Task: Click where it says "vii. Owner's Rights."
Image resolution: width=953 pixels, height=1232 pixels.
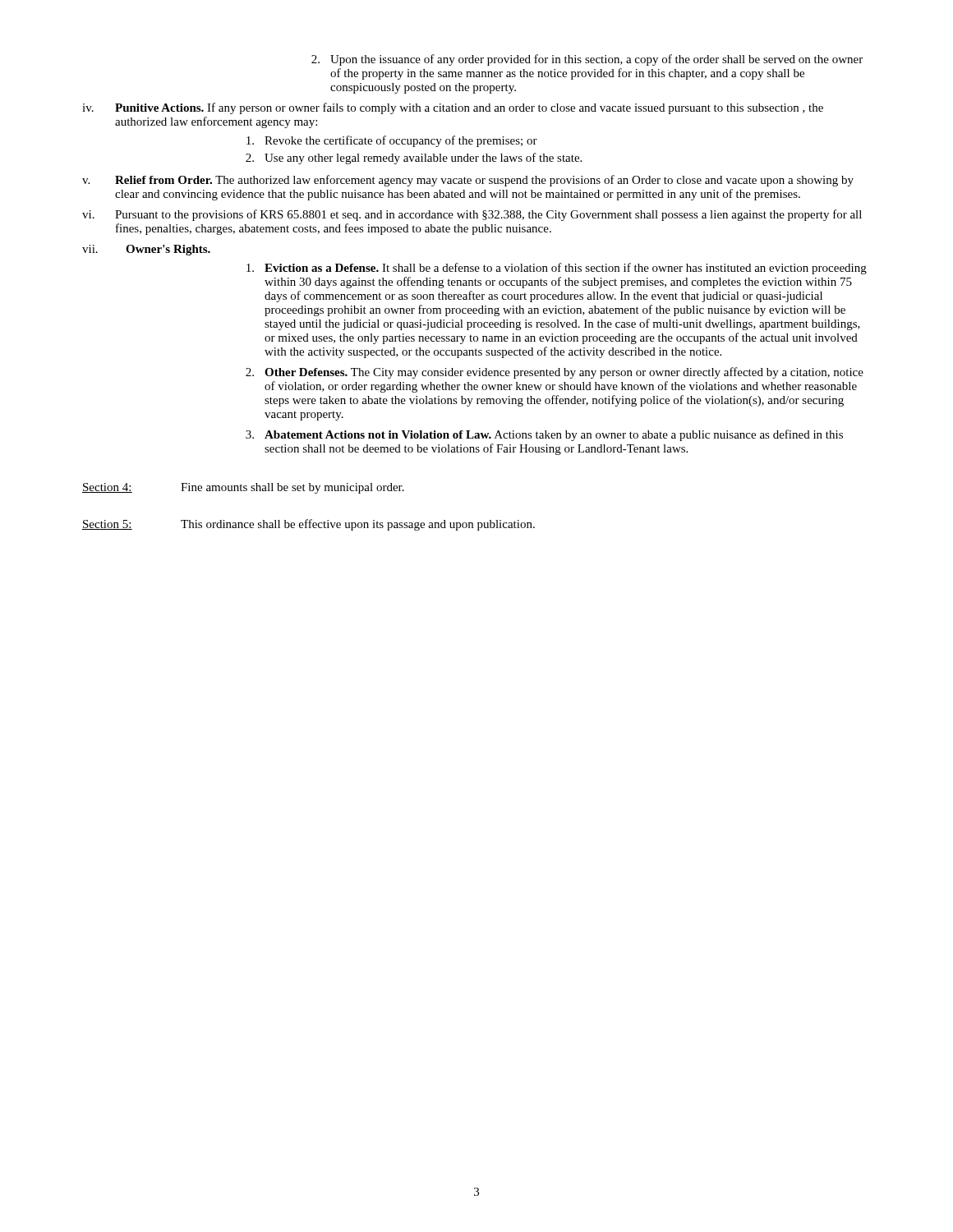Action: tap(146, 250)
